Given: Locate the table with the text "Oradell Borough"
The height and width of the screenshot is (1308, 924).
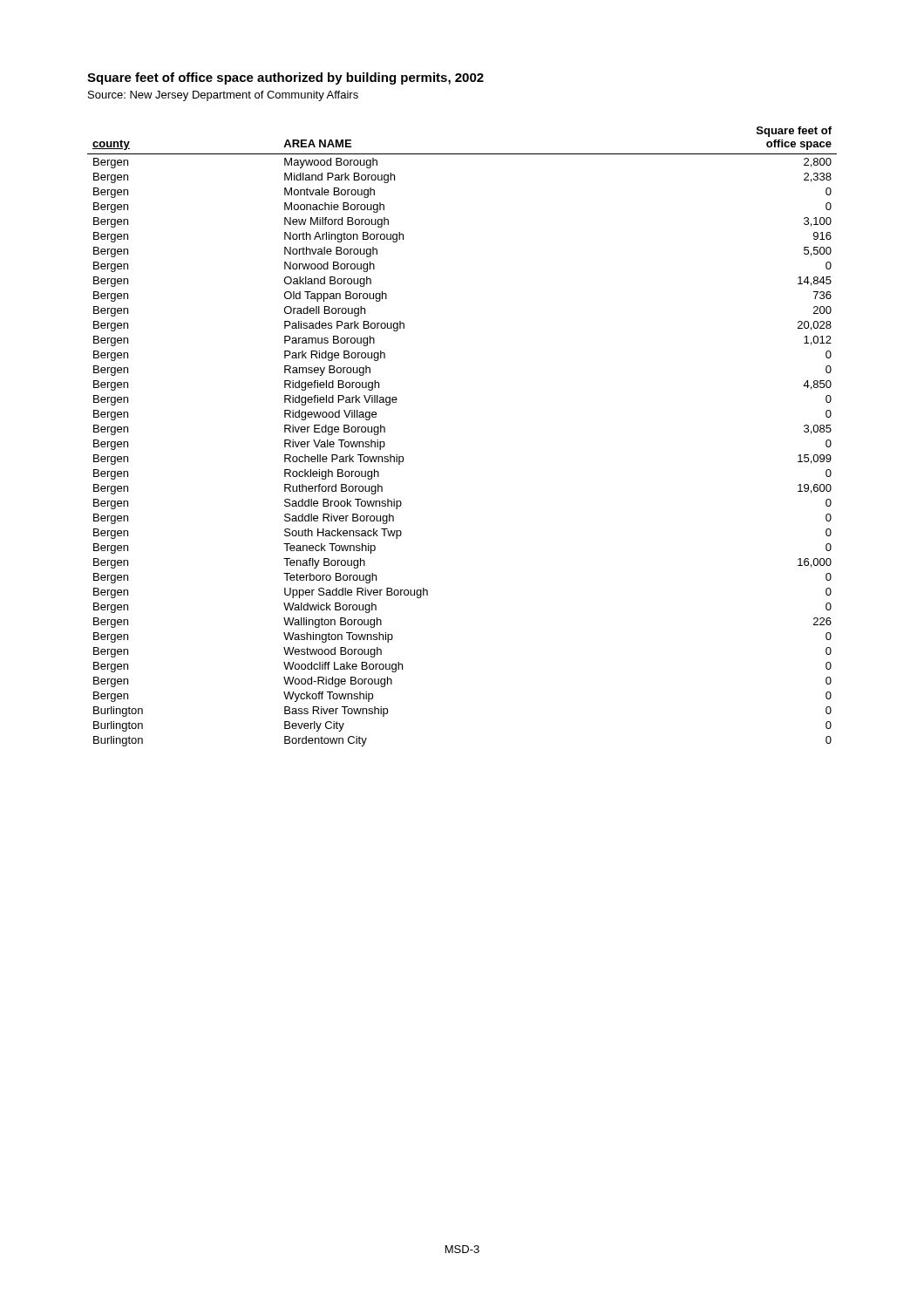Looking at the screenshot, I should point(462,435).
